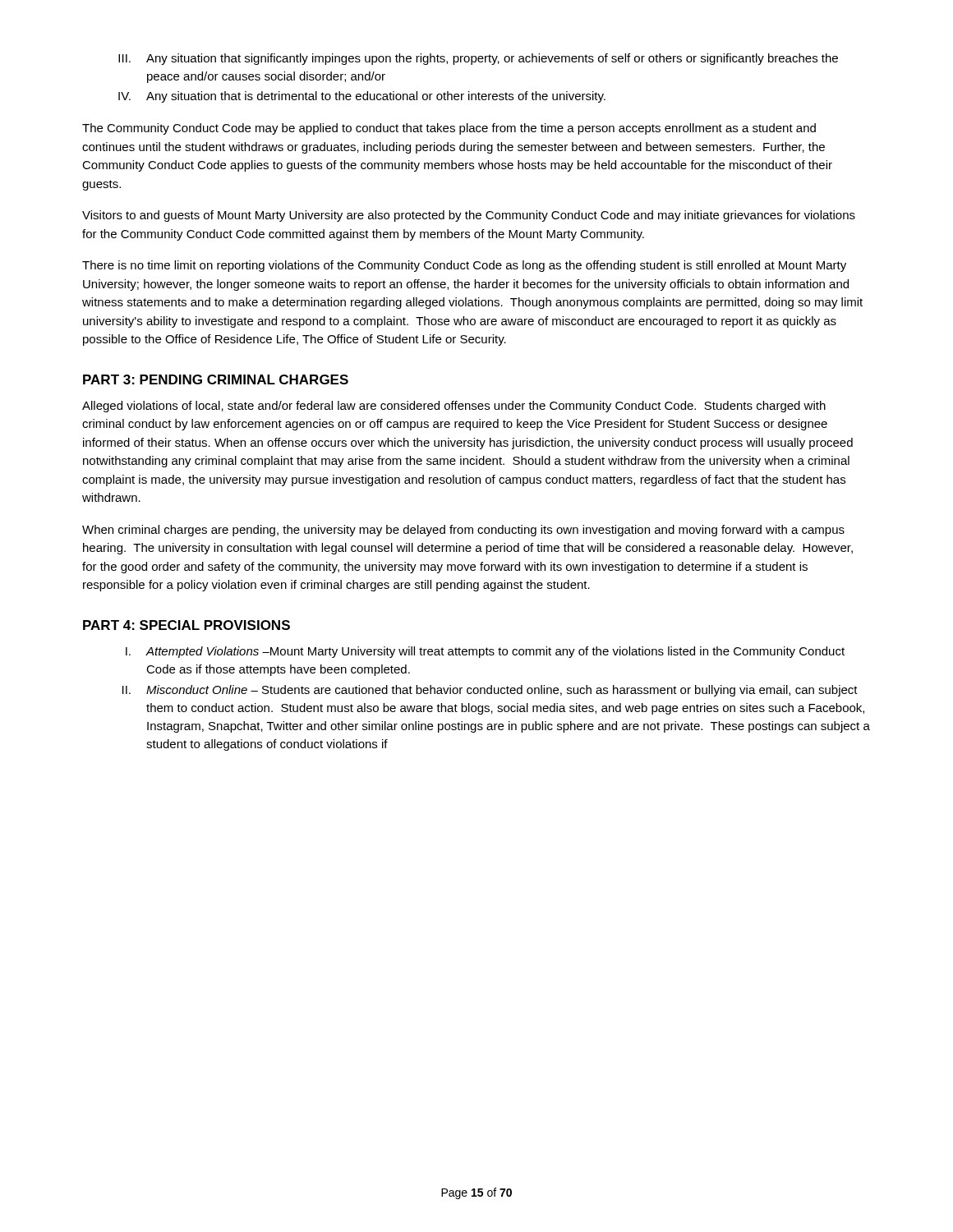Point to the block beginning "I. Attempted Violations –Mount Marty University will treat"
Image resolution: width=953 pixels, height=1232 pixels.
tap(489, 660)
